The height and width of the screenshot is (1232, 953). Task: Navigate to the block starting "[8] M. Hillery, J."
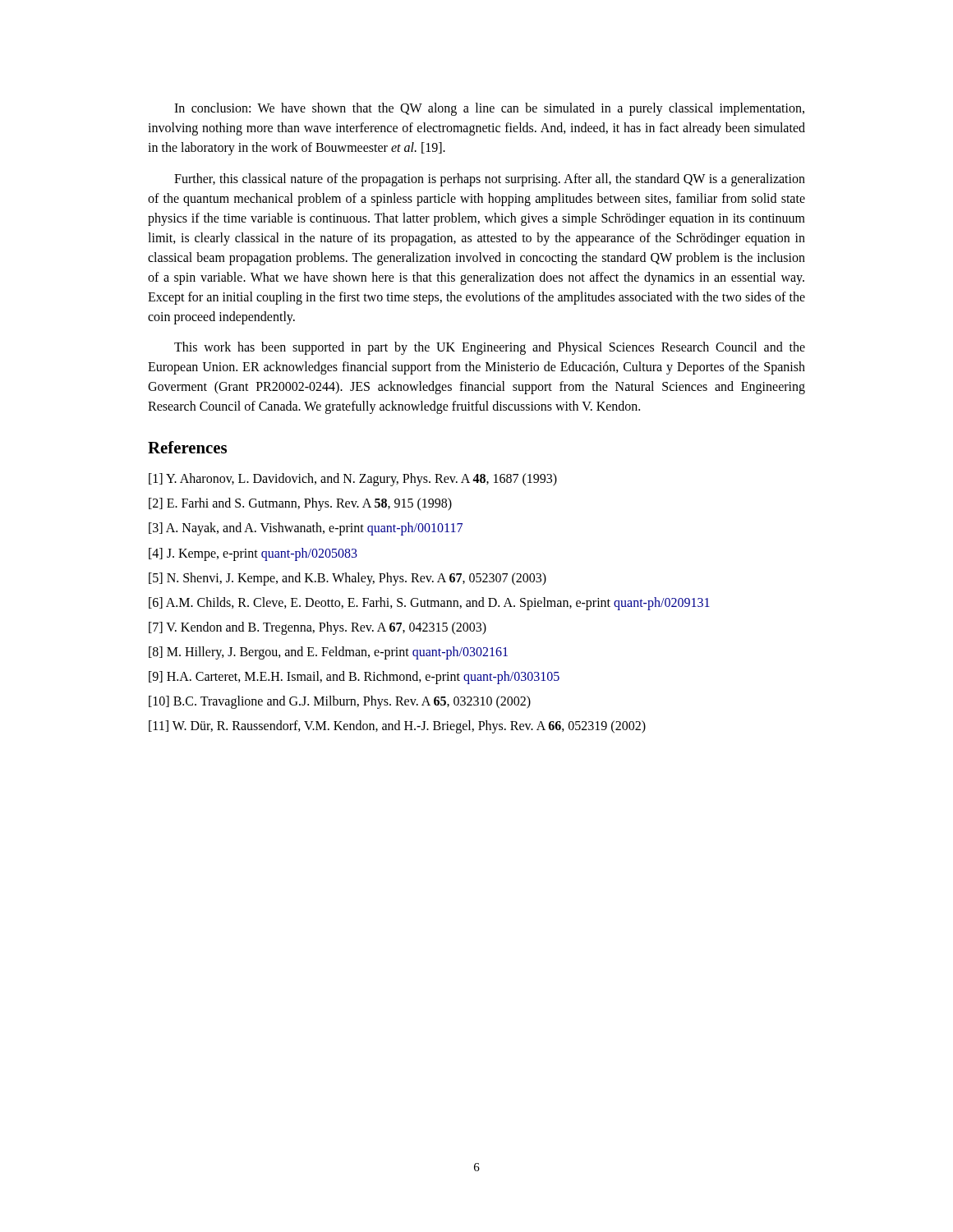coord(328,652)
